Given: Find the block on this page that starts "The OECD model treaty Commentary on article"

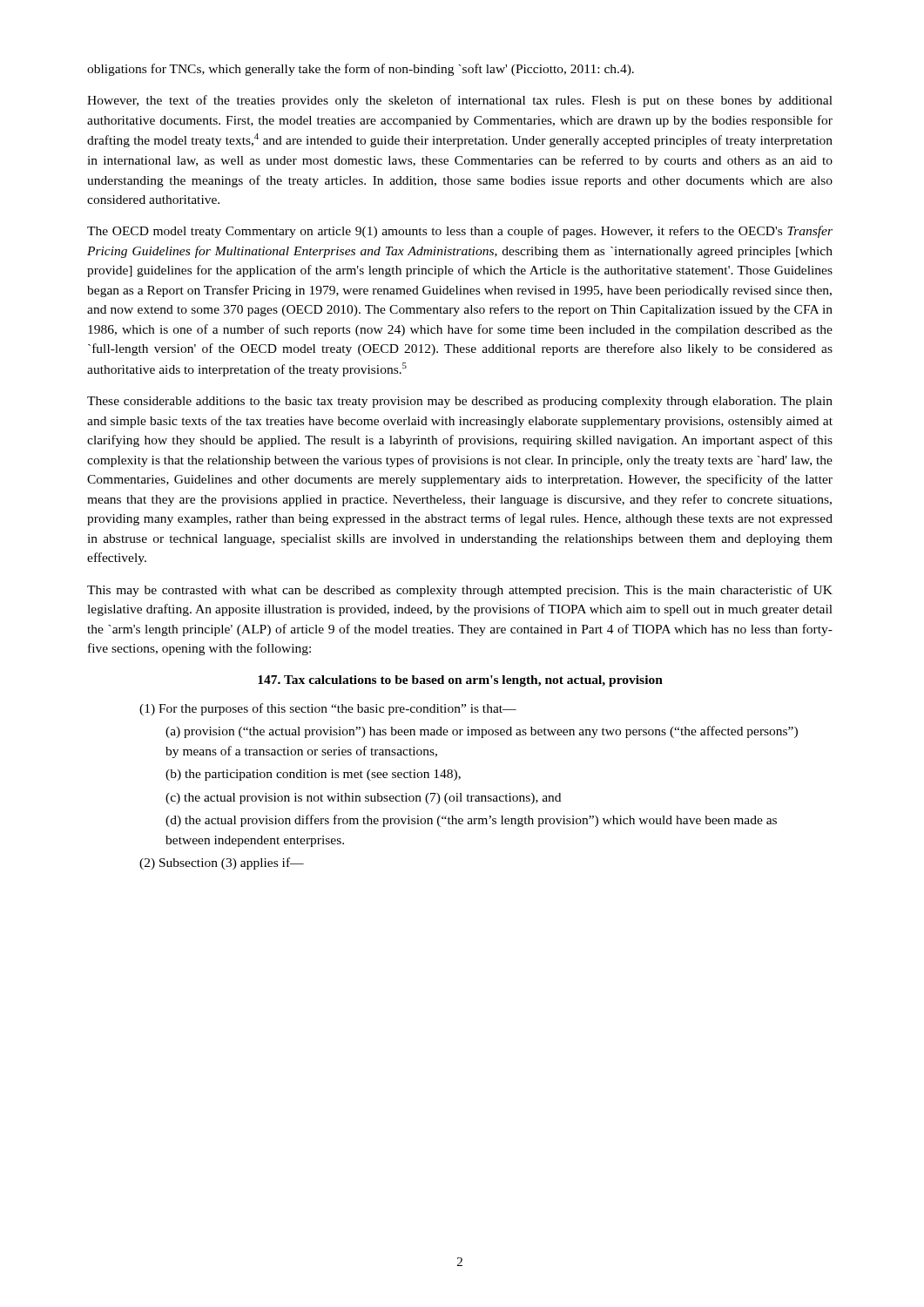Looking at the screenshot, I should click(x=460, y=300).
